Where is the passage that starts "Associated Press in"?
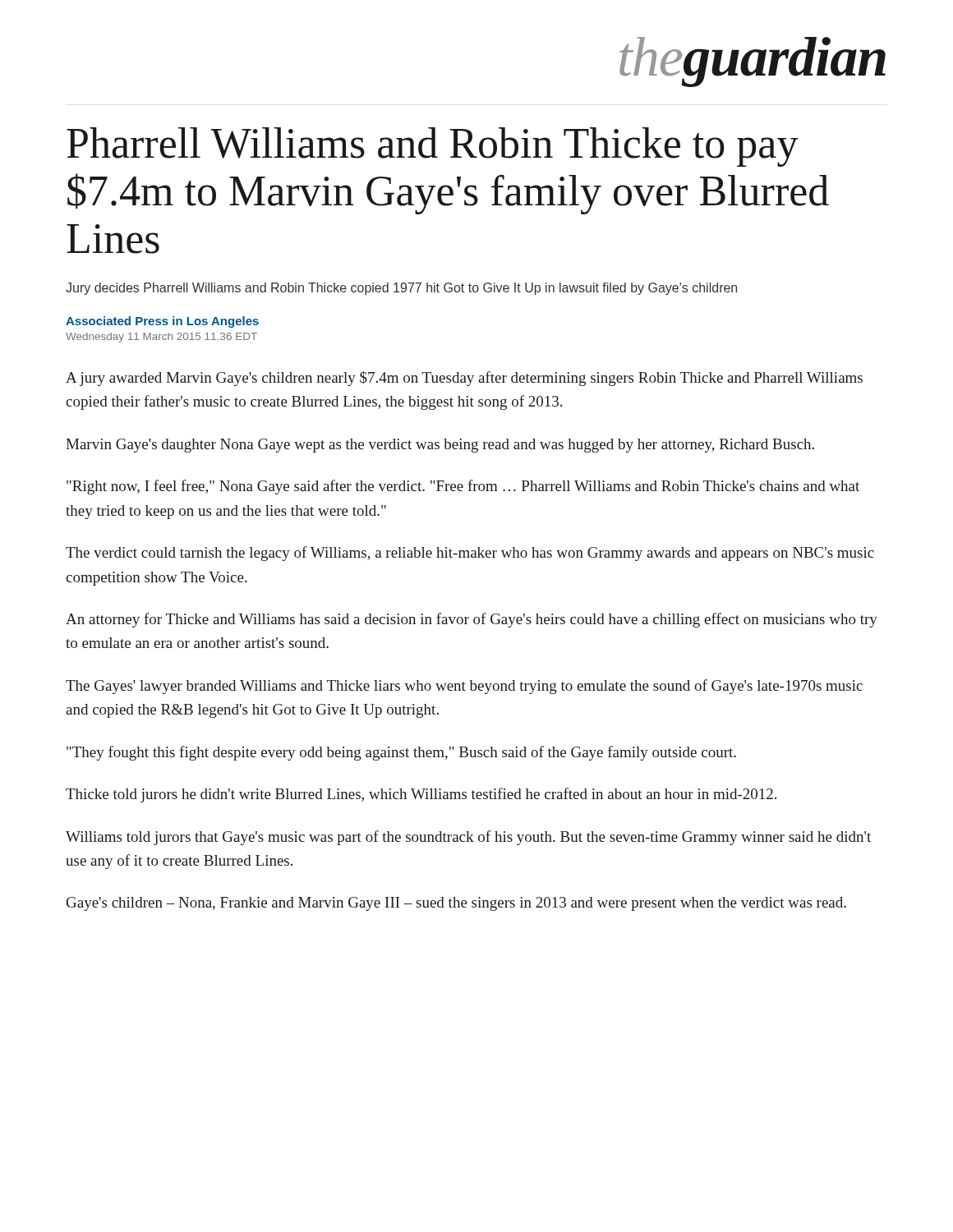Image resolution: width=953 pixels, height=1232 pixels. (162, 321)
